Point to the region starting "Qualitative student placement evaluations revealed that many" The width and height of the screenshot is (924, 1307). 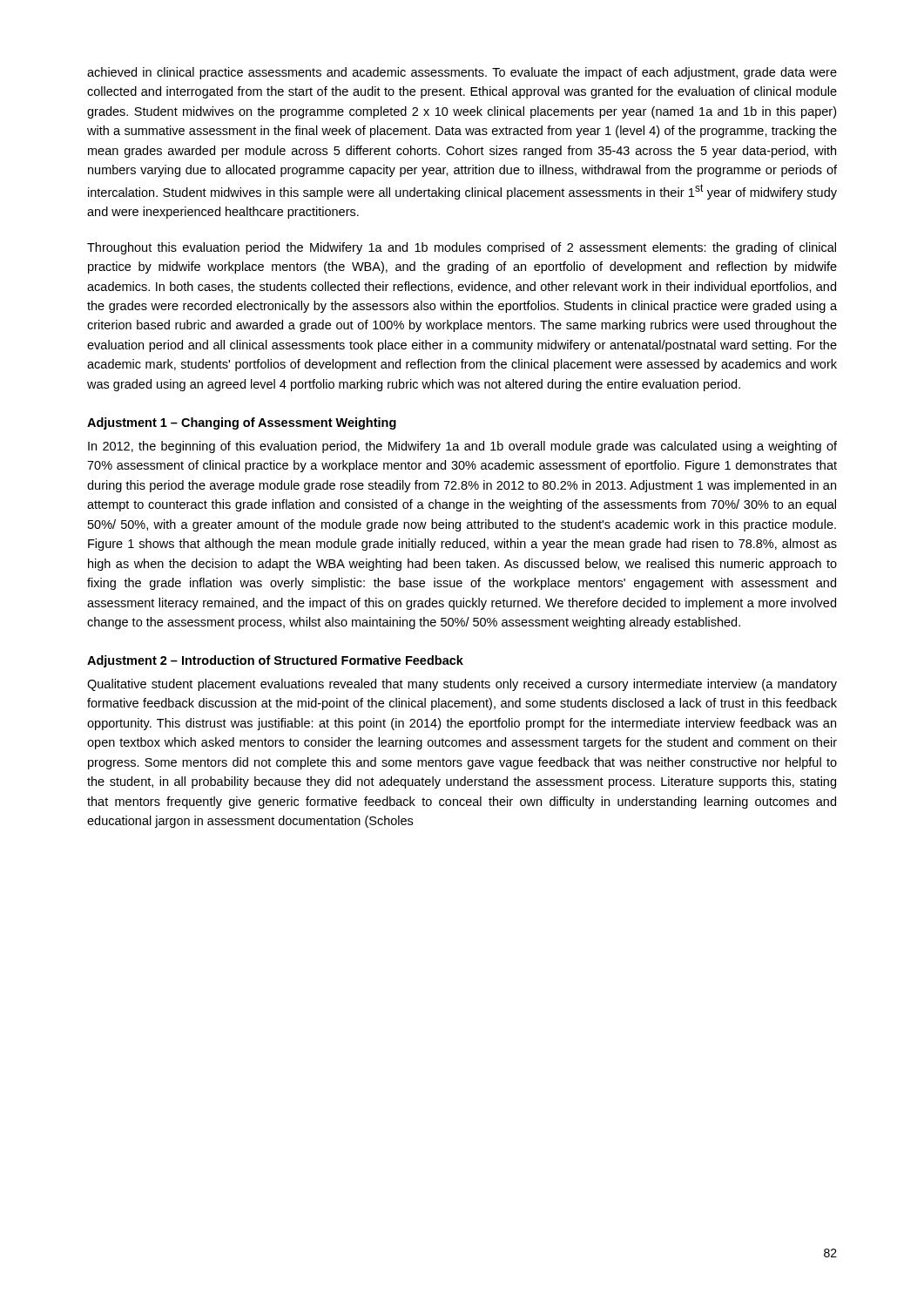pyautogui.click(x=462, y=753)
